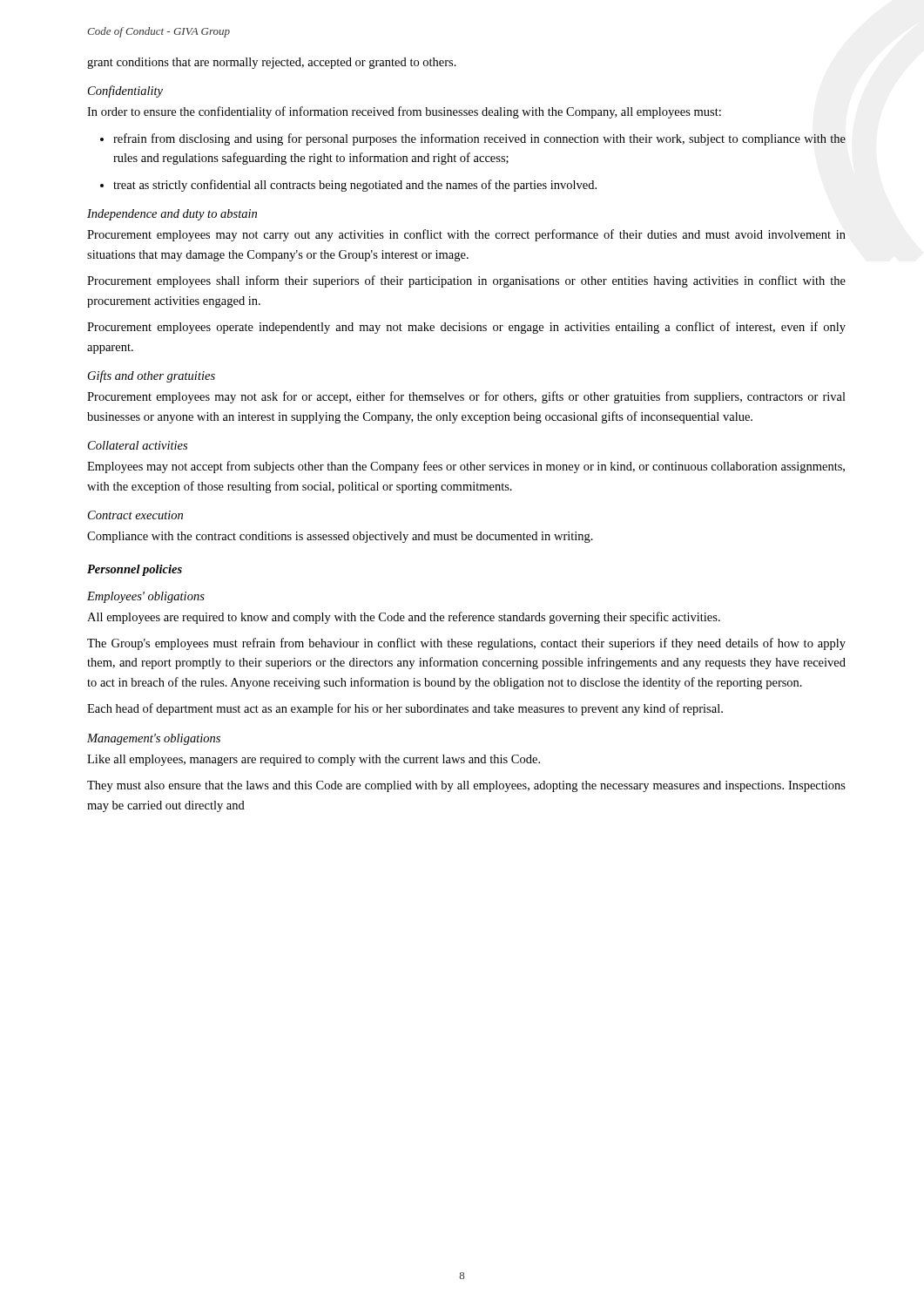
Task: Locate the text starting "Gifts and other"
Action: pos(152,376)
